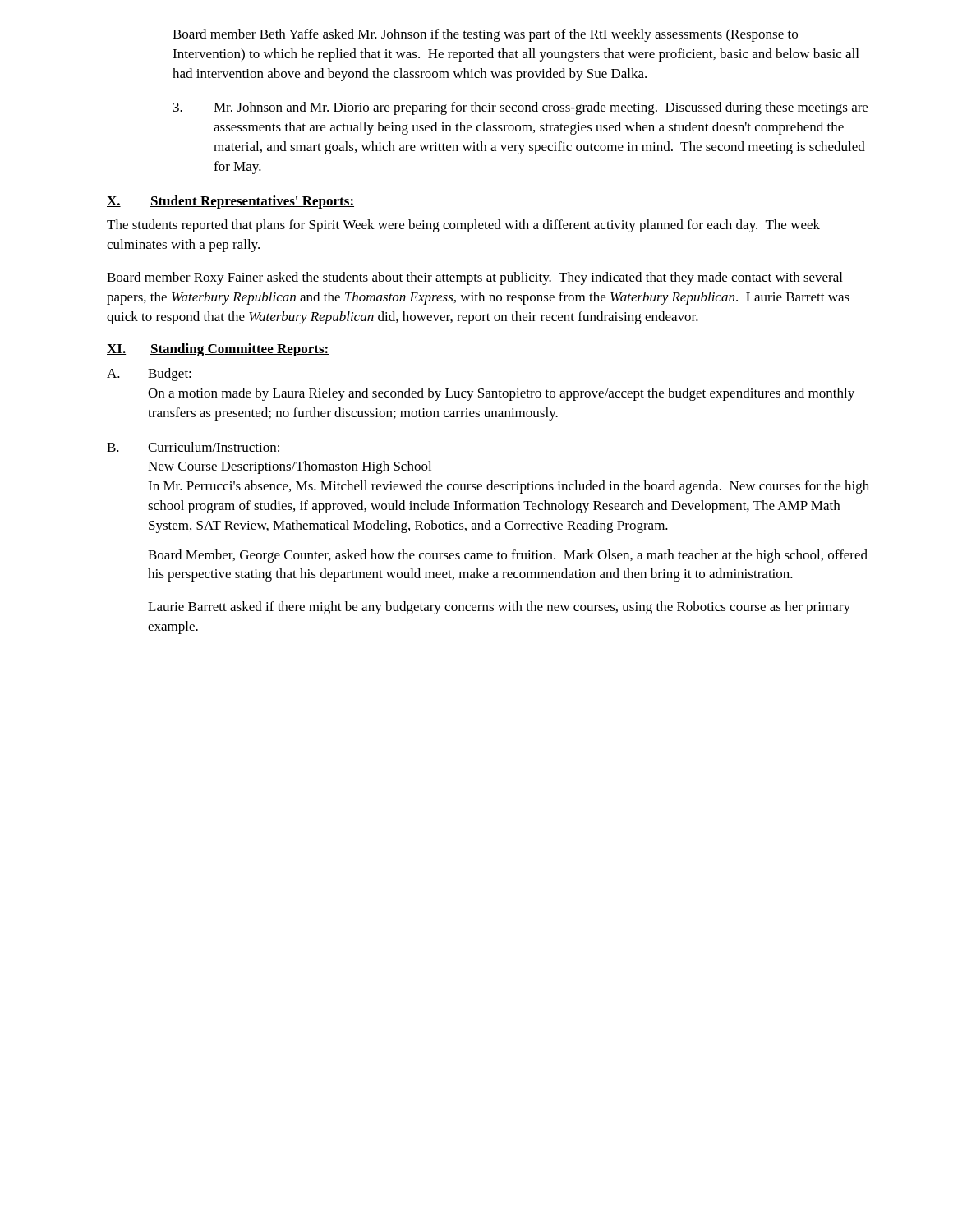Viewport: 953px width, 1232px height.
Task: Select the text block that says "Board Member, George"
Action: (509, 565)
